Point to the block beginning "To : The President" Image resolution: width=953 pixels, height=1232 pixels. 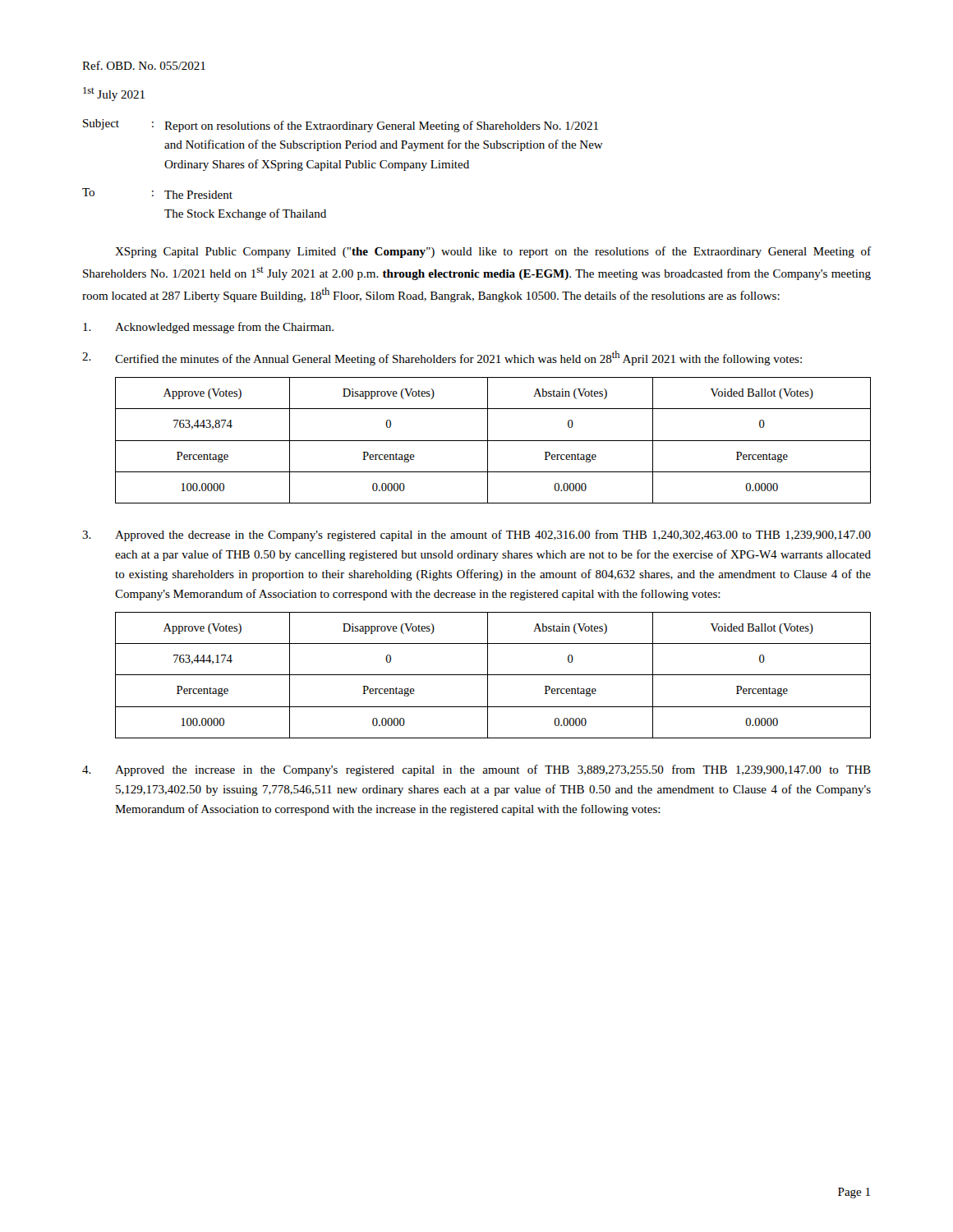tap(204, 205)
